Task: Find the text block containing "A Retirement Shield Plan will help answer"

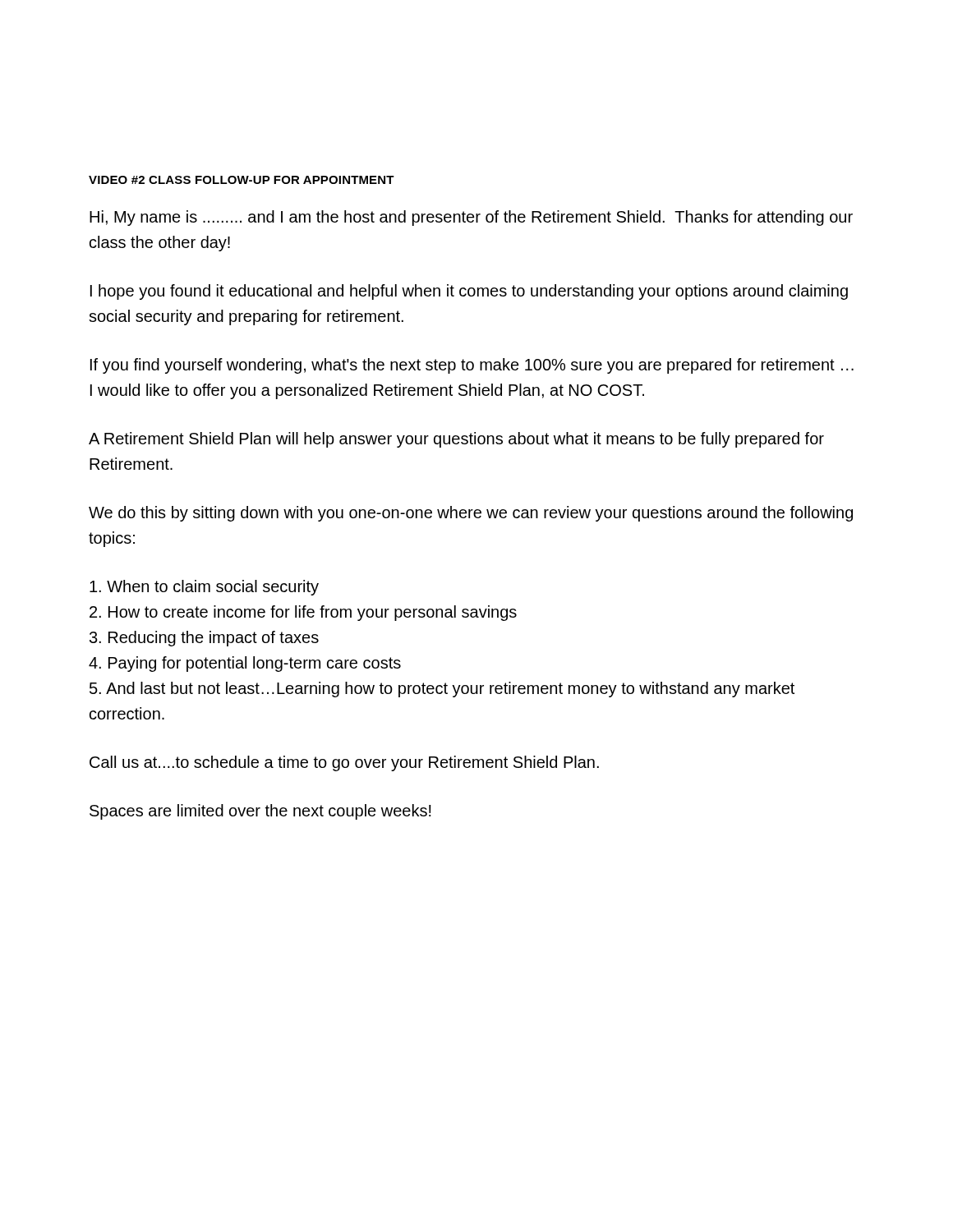Action: tap(456, 451)
